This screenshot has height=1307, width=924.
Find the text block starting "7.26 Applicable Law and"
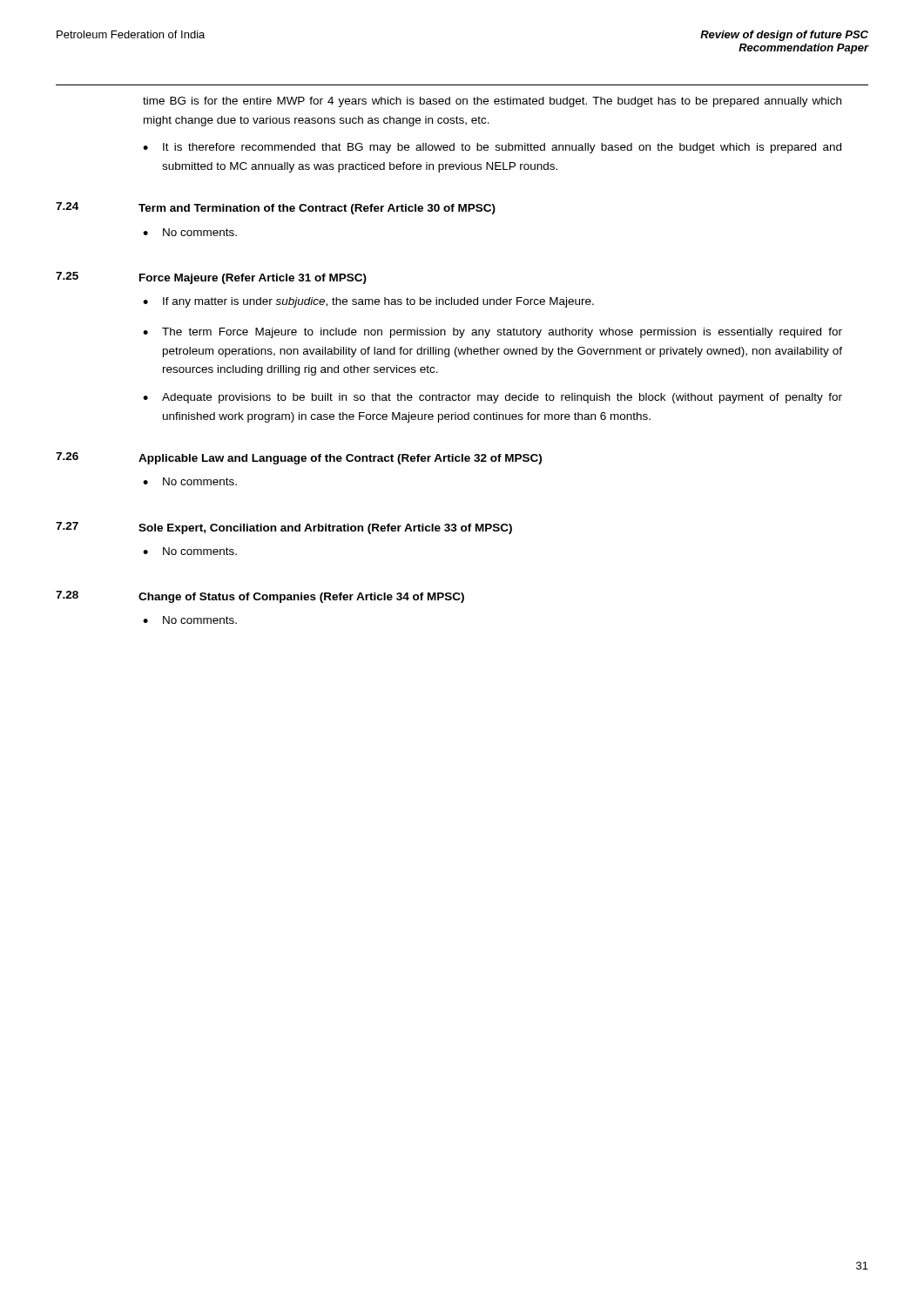click(x=449, y=459)
